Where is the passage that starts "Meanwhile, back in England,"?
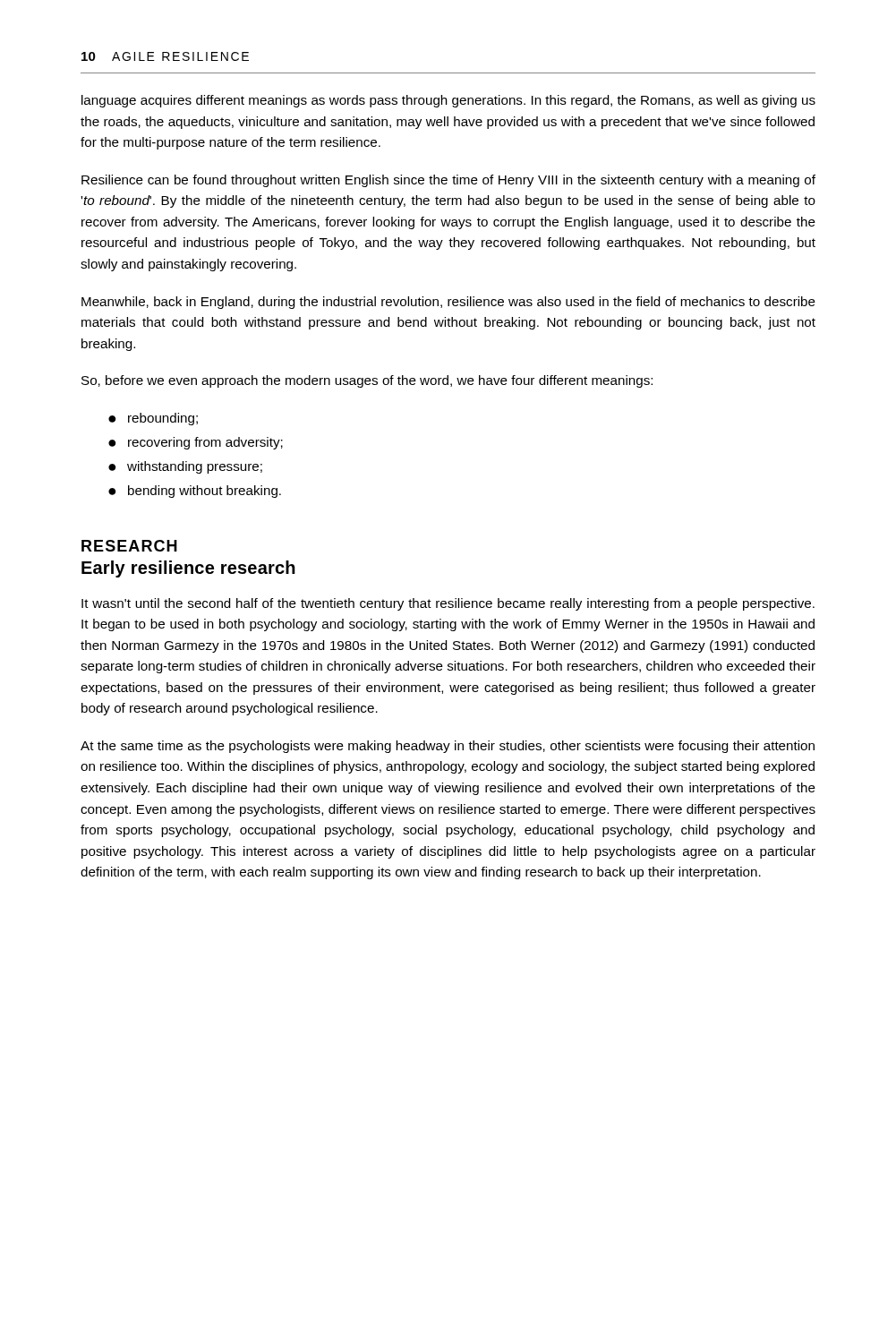This screenshot has height=1343, width=896. click(448, 322)
